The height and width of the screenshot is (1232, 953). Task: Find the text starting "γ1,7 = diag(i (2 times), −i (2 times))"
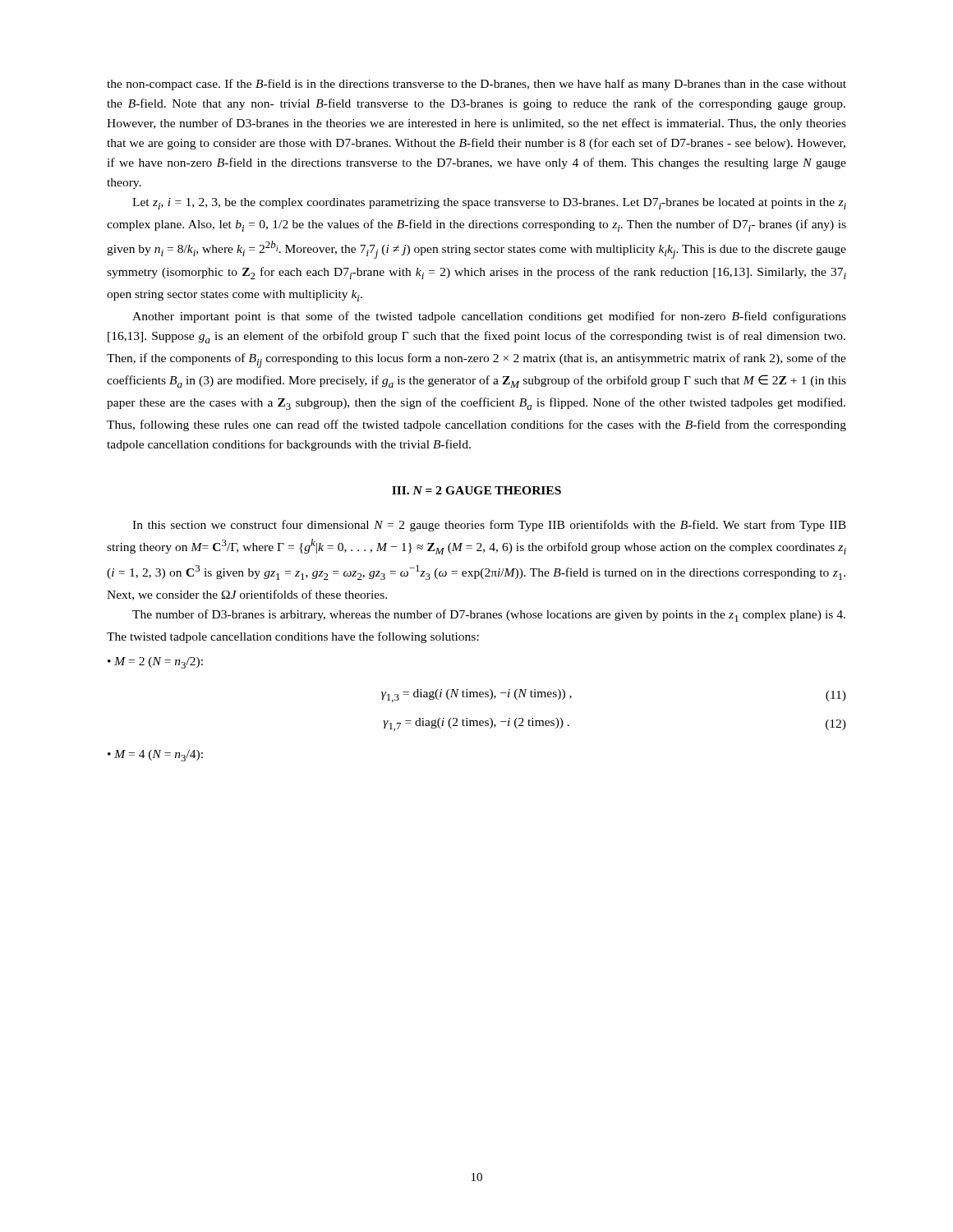[x=476, y=723]
